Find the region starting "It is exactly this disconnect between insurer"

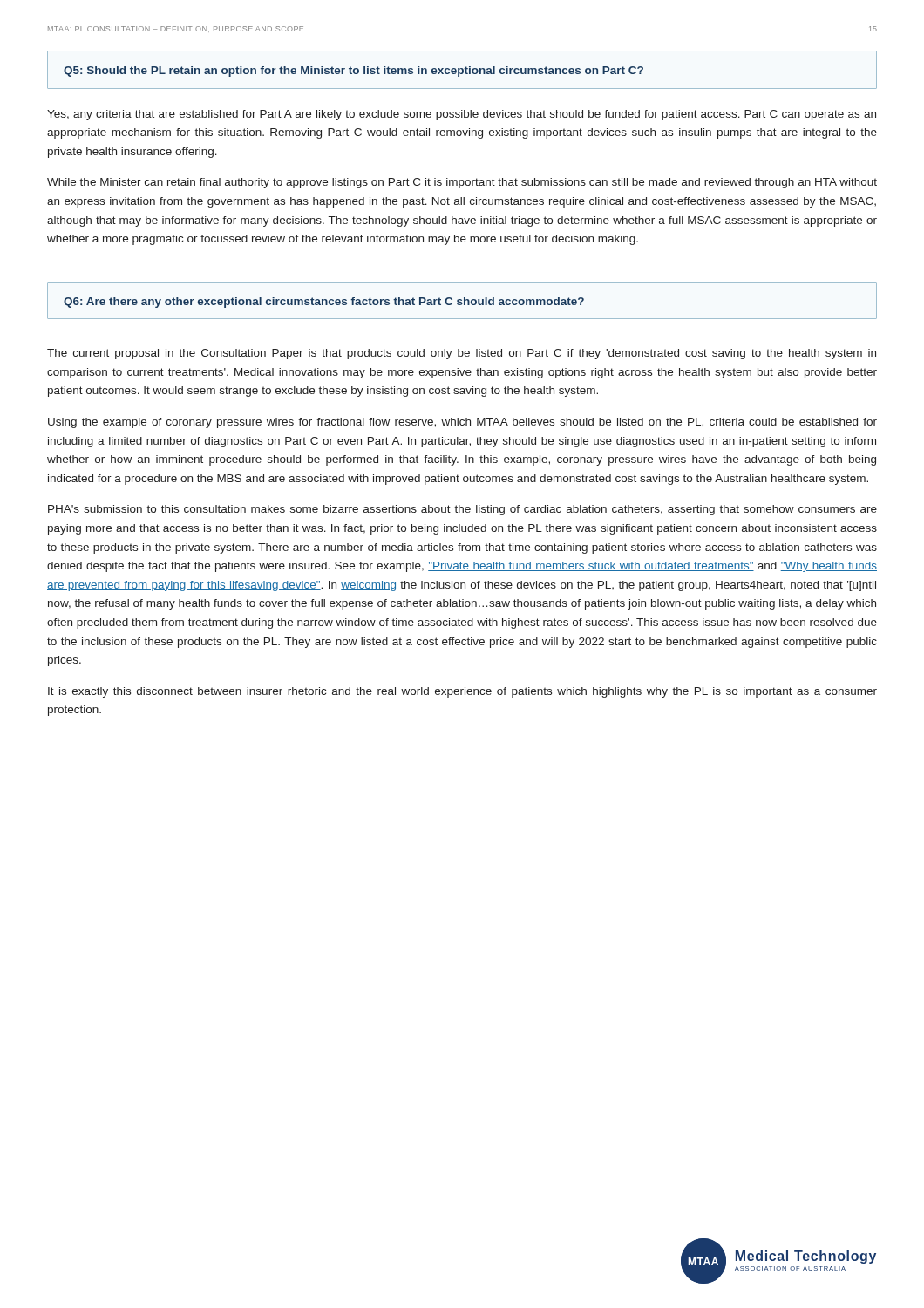(x=462, y=700)
